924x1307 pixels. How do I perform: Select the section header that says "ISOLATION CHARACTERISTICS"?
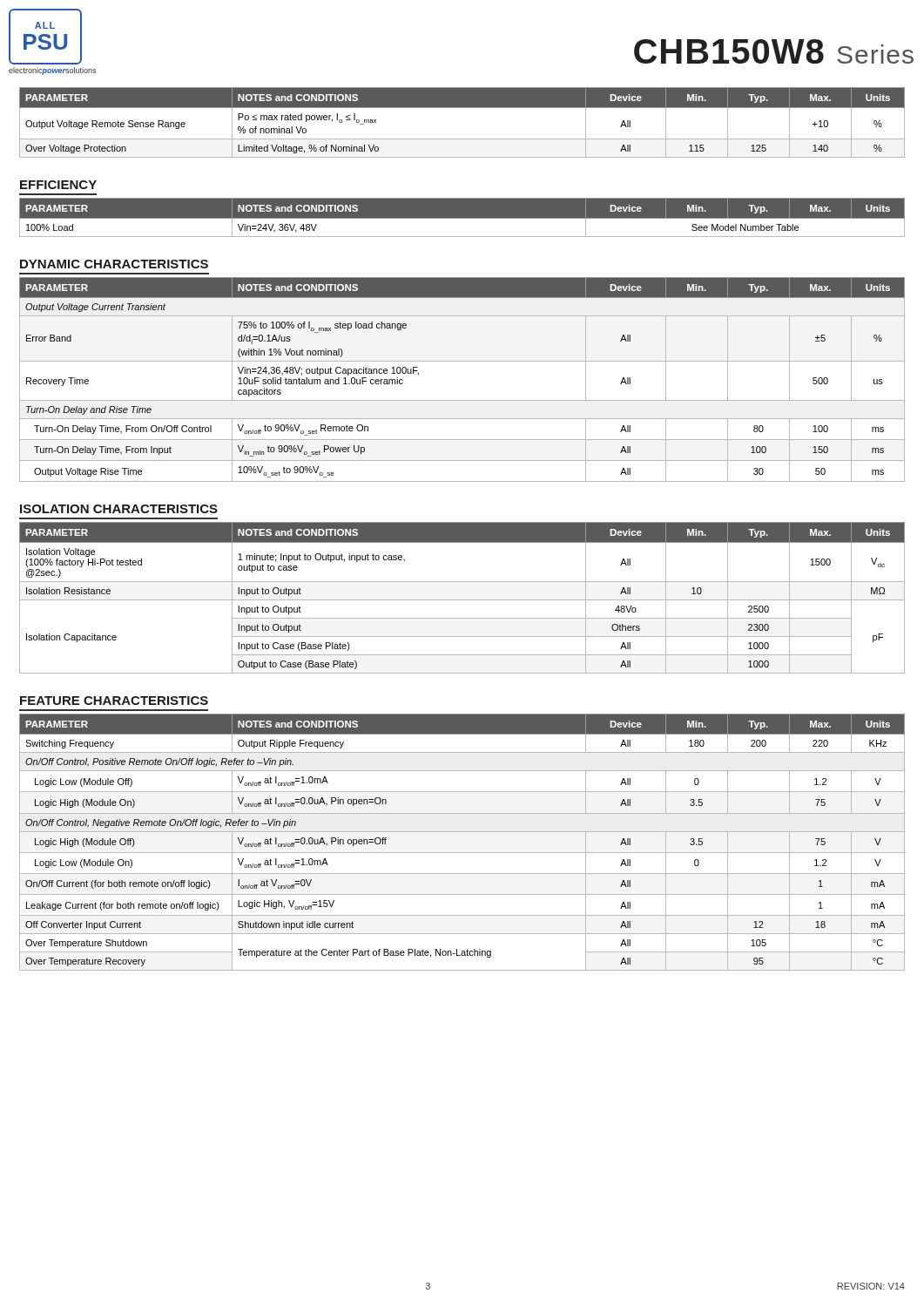(118, 509)
